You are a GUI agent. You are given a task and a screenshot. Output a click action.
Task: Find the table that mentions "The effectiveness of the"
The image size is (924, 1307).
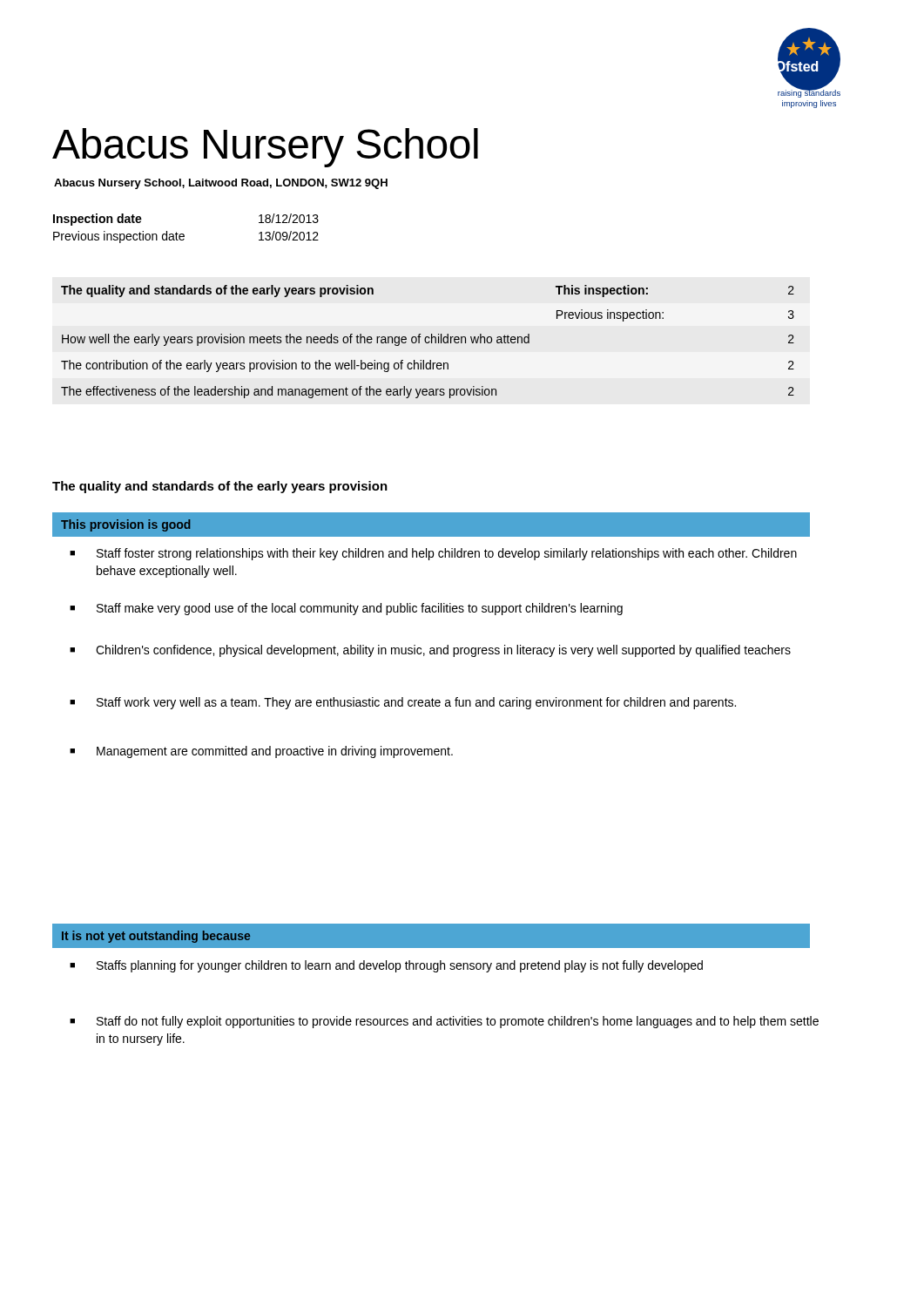[431, 341]
